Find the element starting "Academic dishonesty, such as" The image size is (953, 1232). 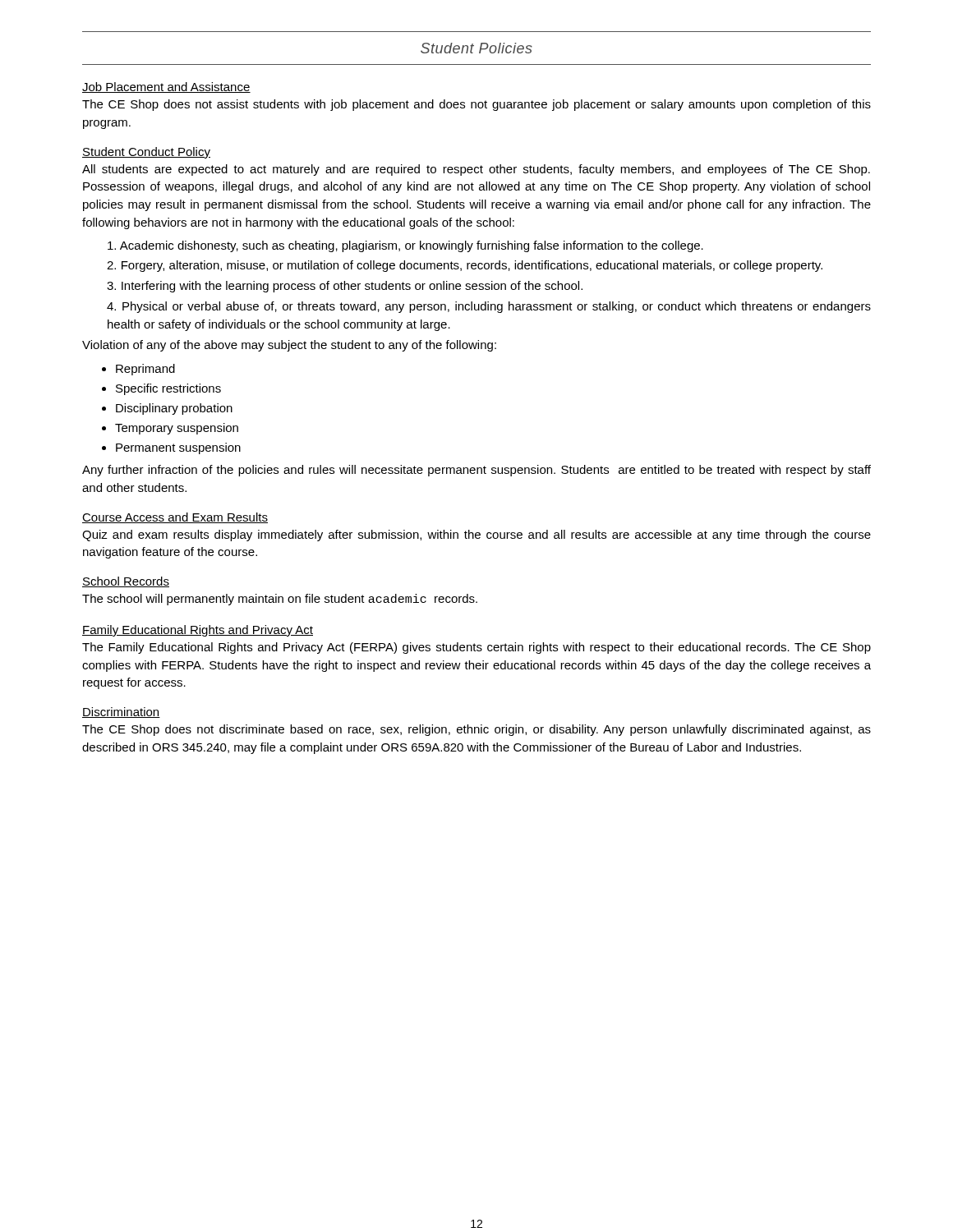pyautogui.click(x=405, y=245)
